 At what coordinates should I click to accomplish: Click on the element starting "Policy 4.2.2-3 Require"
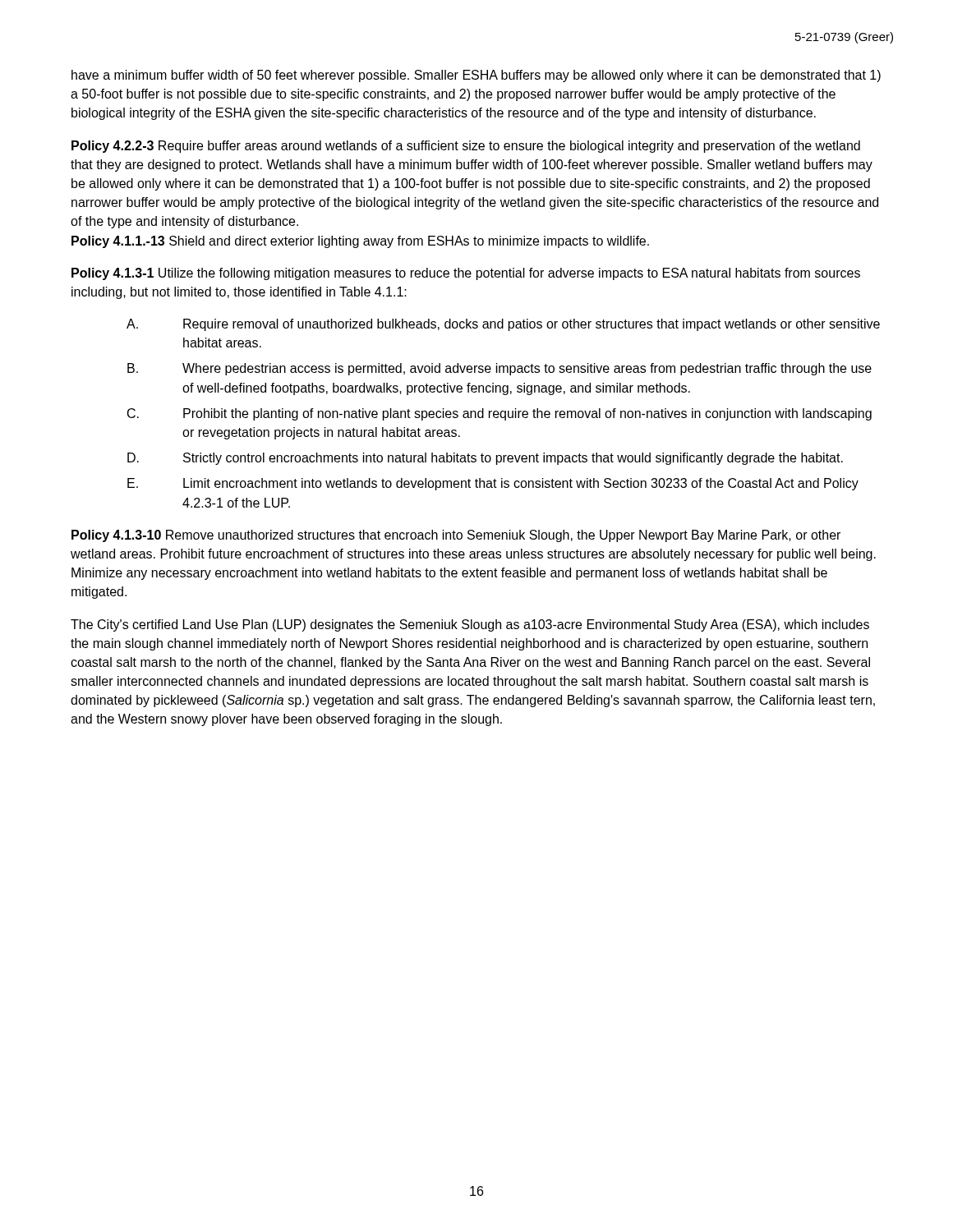point(475,193)
